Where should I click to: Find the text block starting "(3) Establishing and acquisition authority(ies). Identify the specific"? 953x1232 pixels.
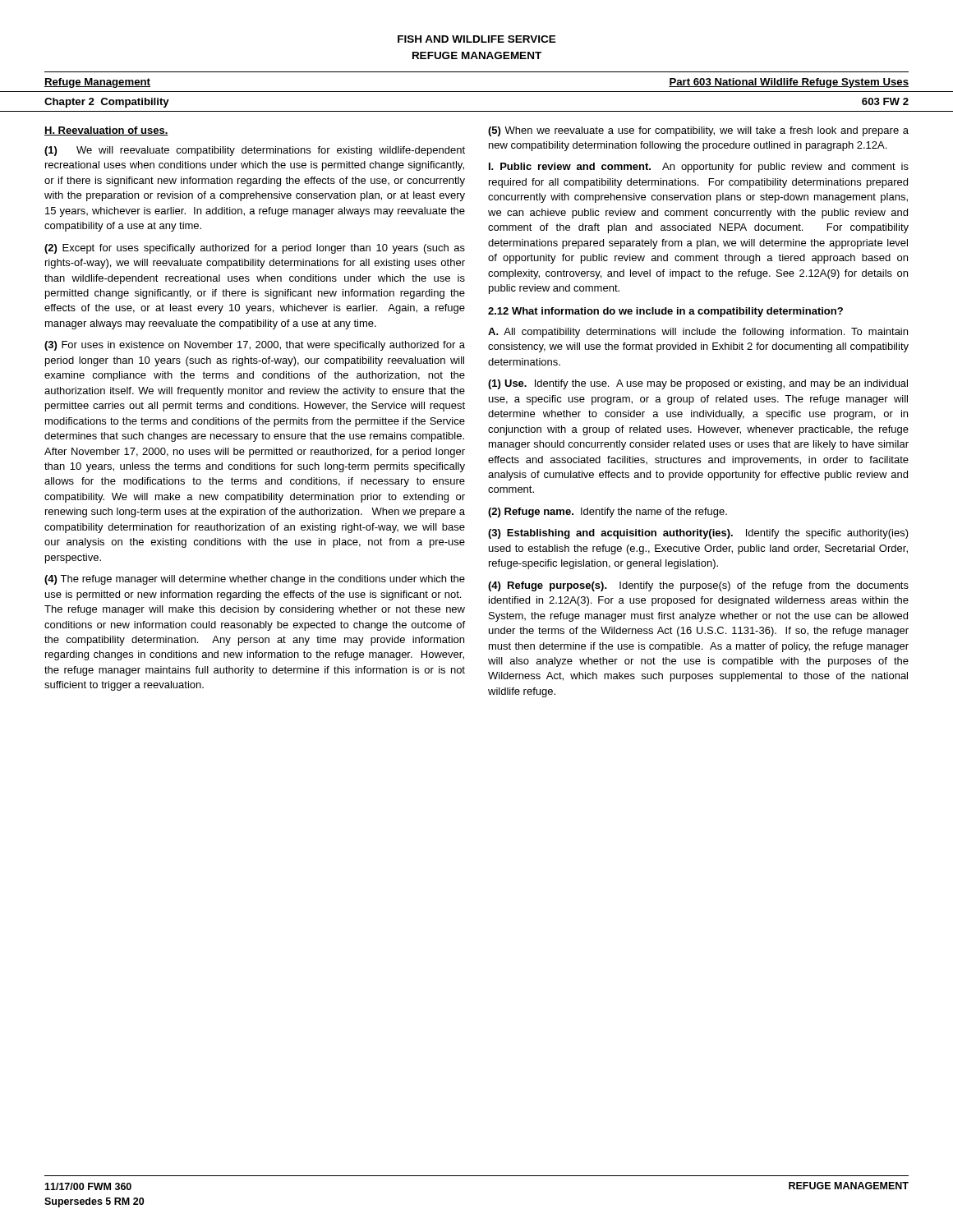(698, 549)
